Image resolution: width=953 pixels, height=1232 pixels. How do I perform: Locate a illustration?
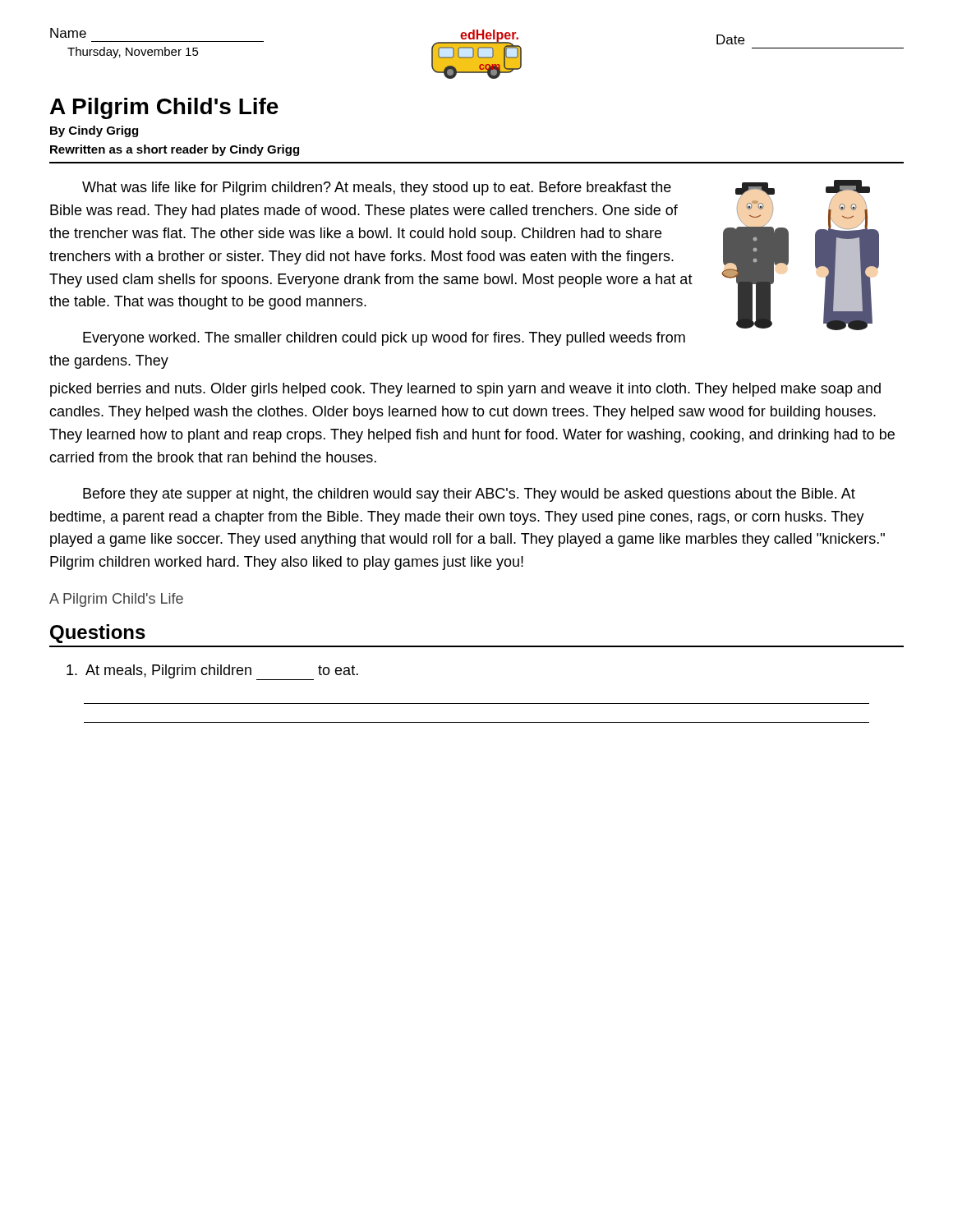click(809, 281)
